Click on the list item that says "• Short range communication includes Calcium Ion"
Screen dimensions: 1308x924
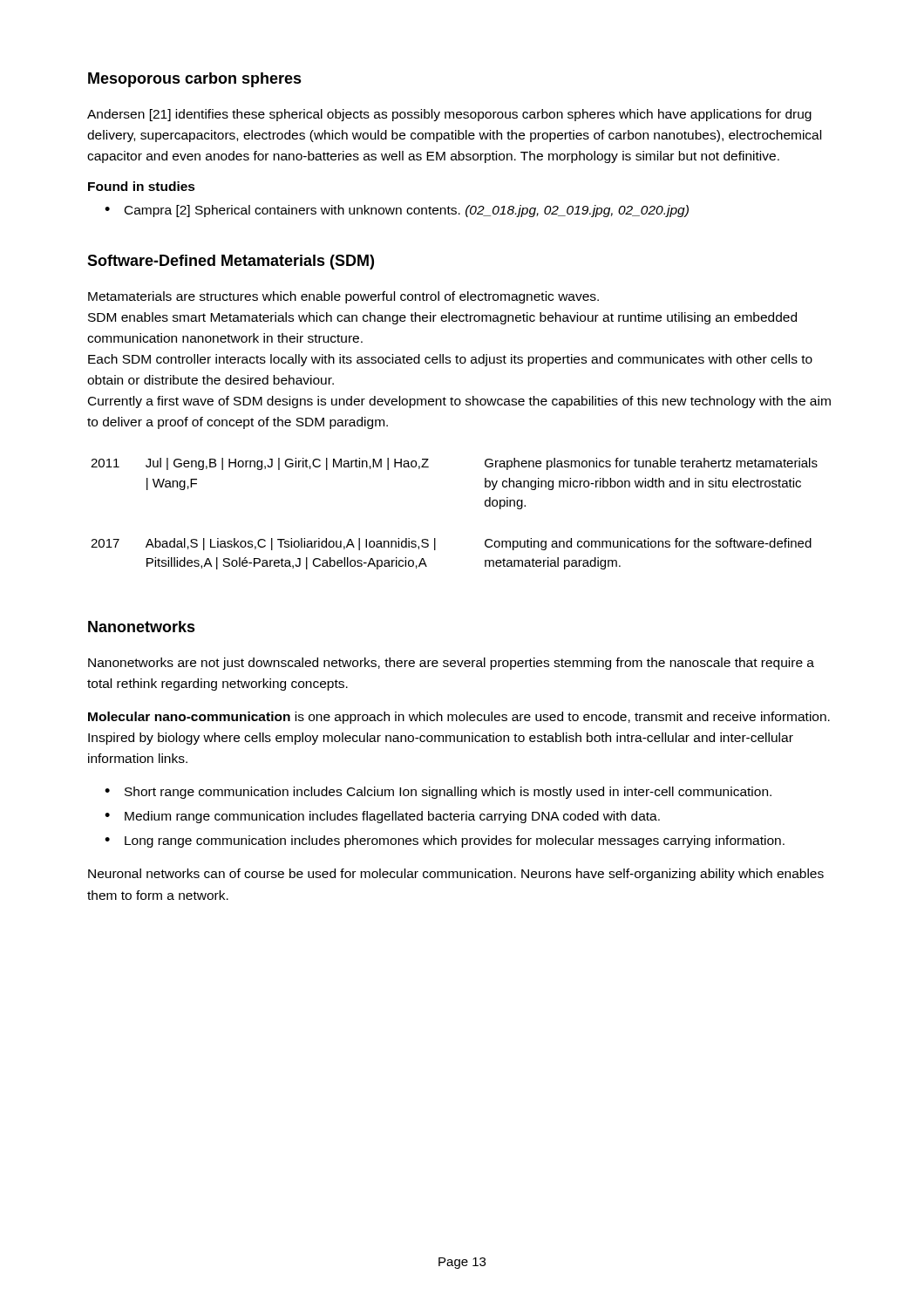tap(471, 792)
